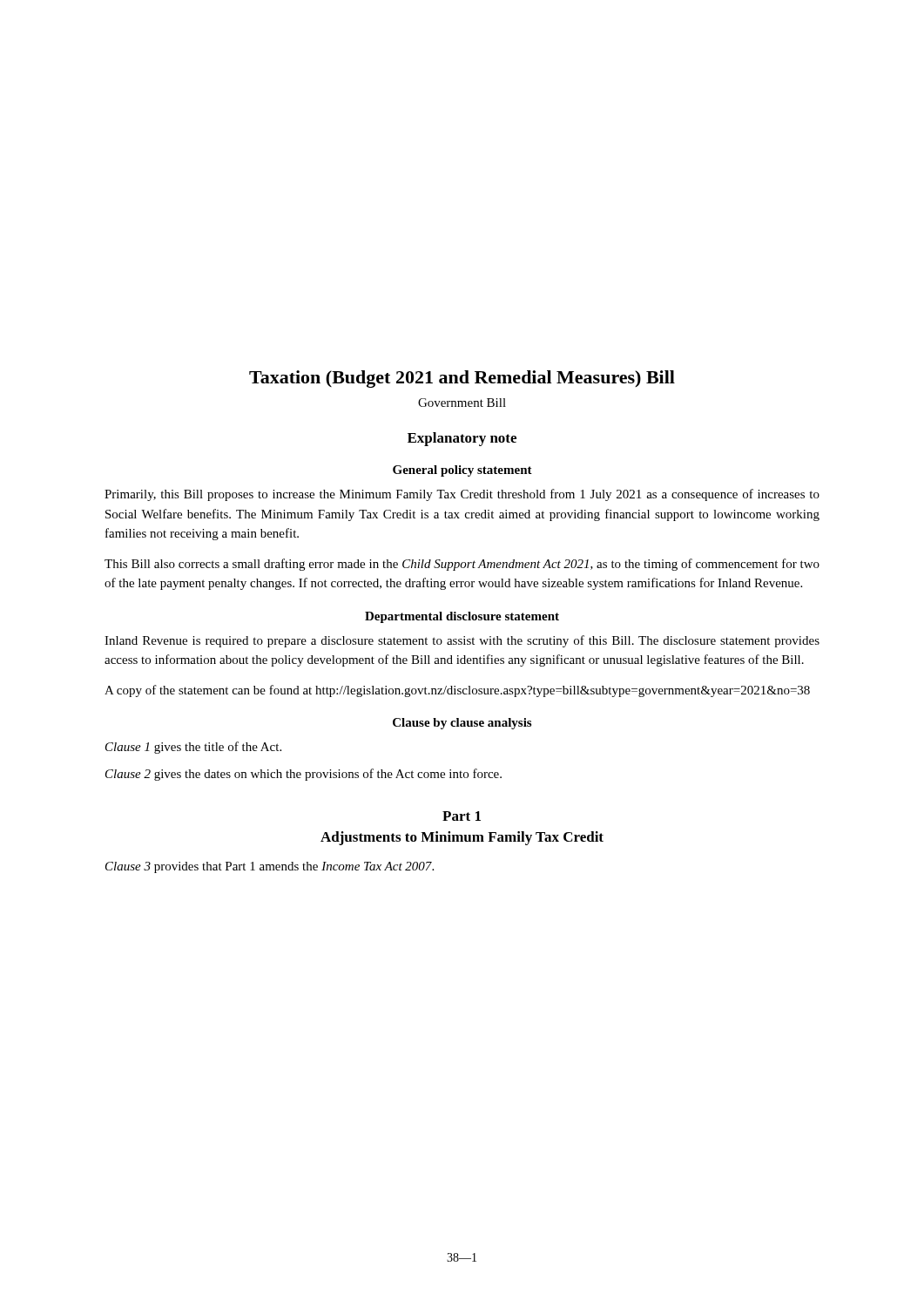Screen dimensions: 1307x924
Task: Click on the text starting "This Bill also corrects a small"
Action: pyautogui.click(x=462, y=573)
